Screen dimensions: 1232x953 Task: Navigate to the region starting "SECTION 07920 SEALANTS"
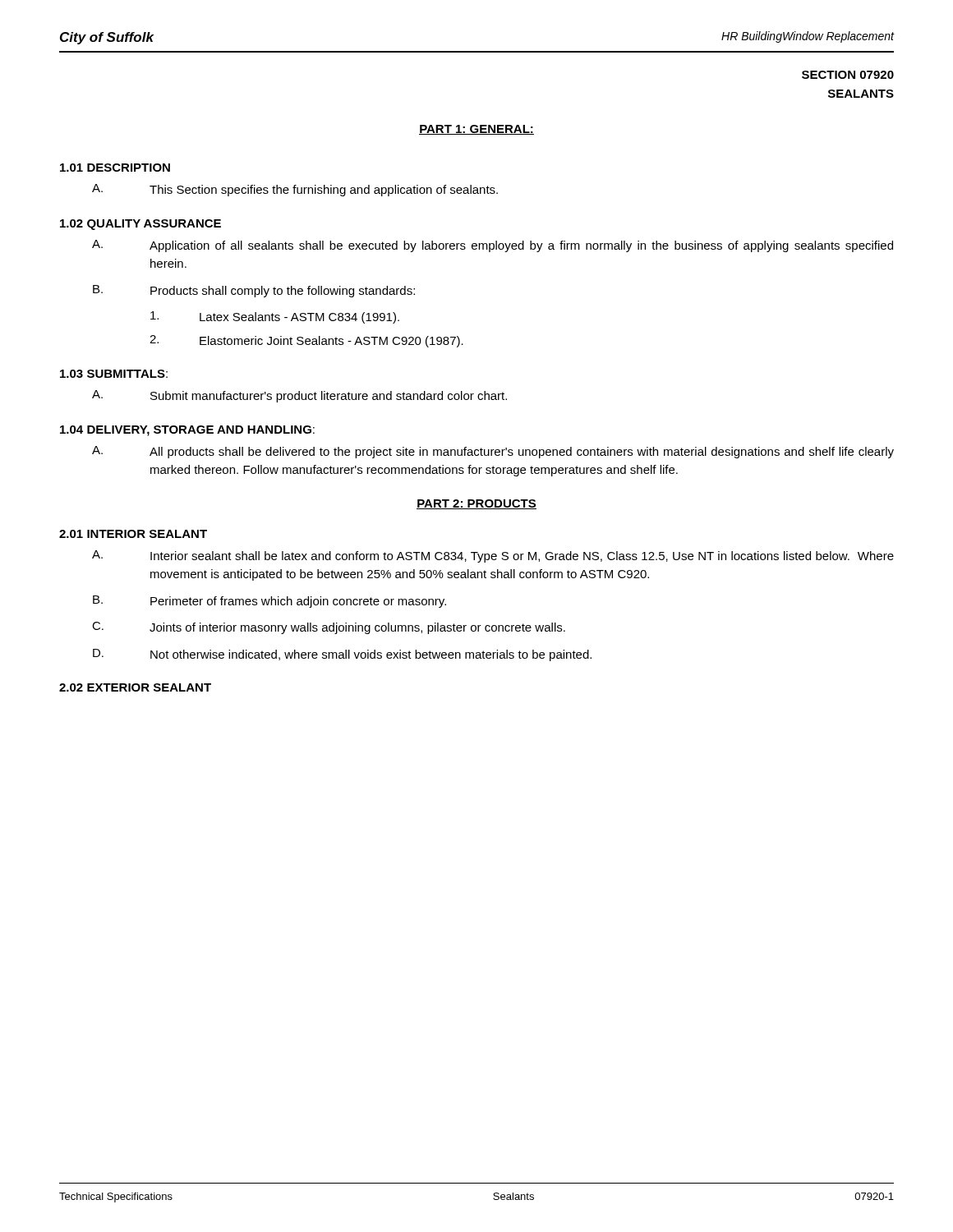(x=848, y=84)
